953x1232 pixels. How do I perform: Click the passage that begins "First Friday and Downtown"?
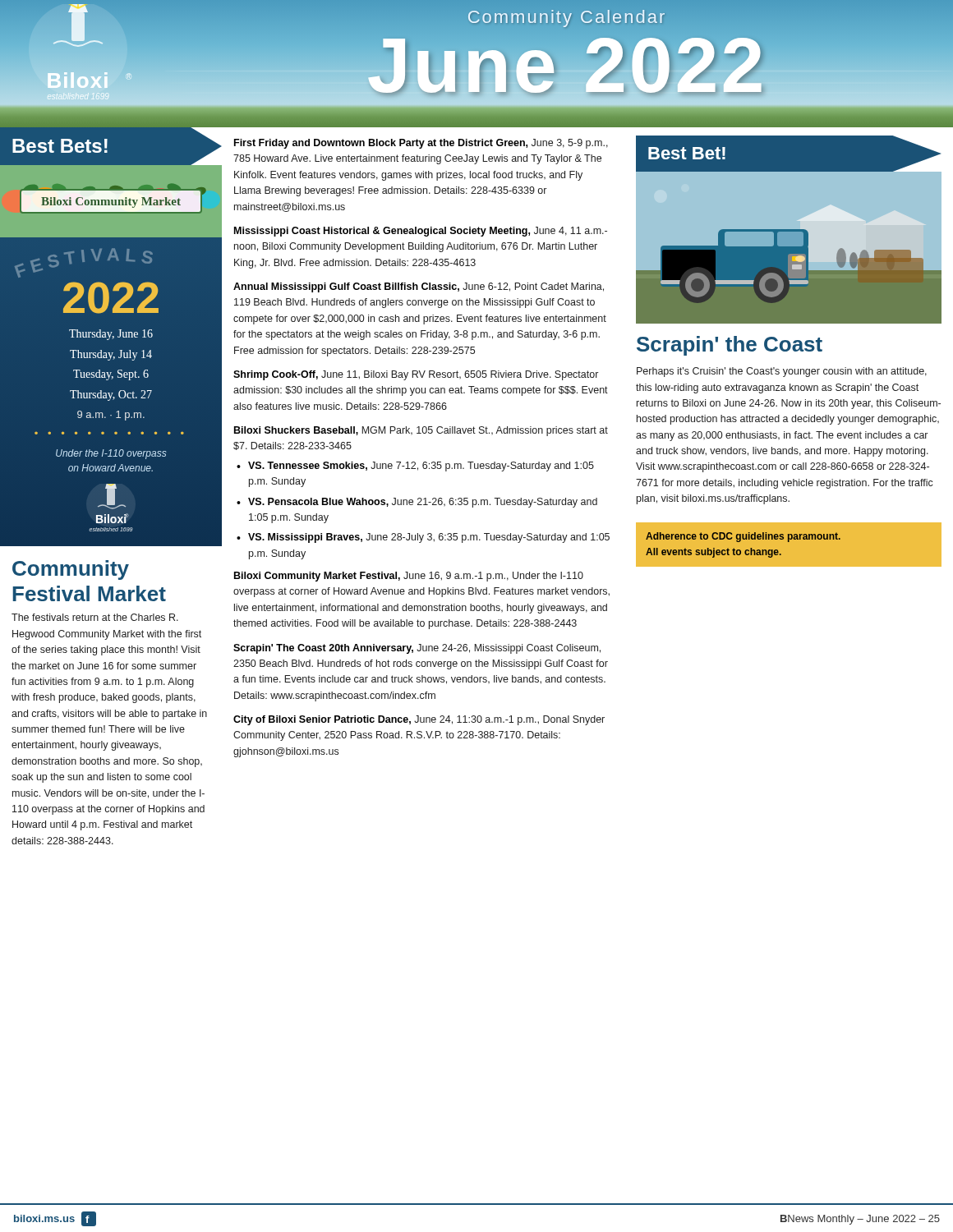pos(421,175)
